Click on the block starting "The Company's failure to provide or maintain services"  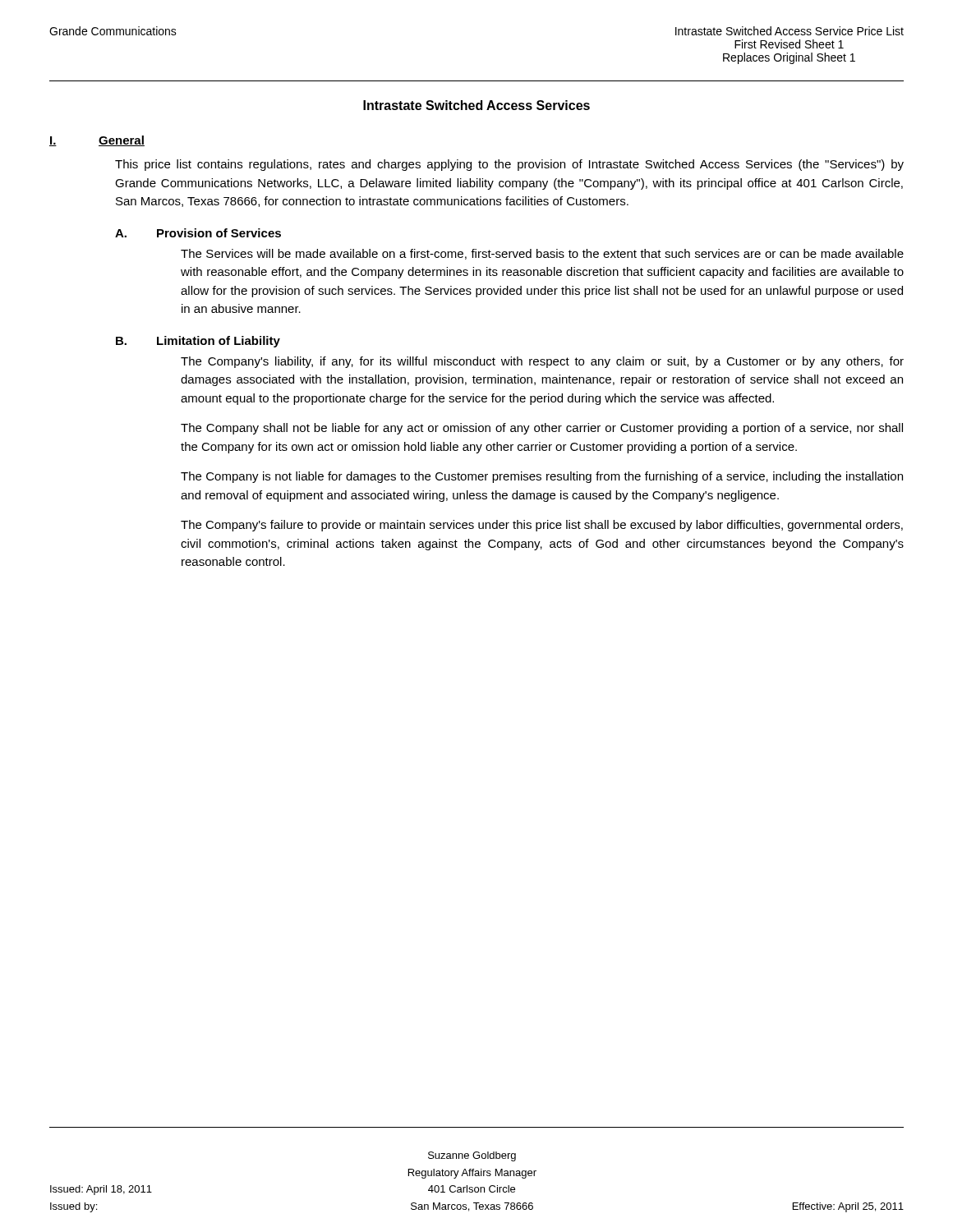pos(542,543)
